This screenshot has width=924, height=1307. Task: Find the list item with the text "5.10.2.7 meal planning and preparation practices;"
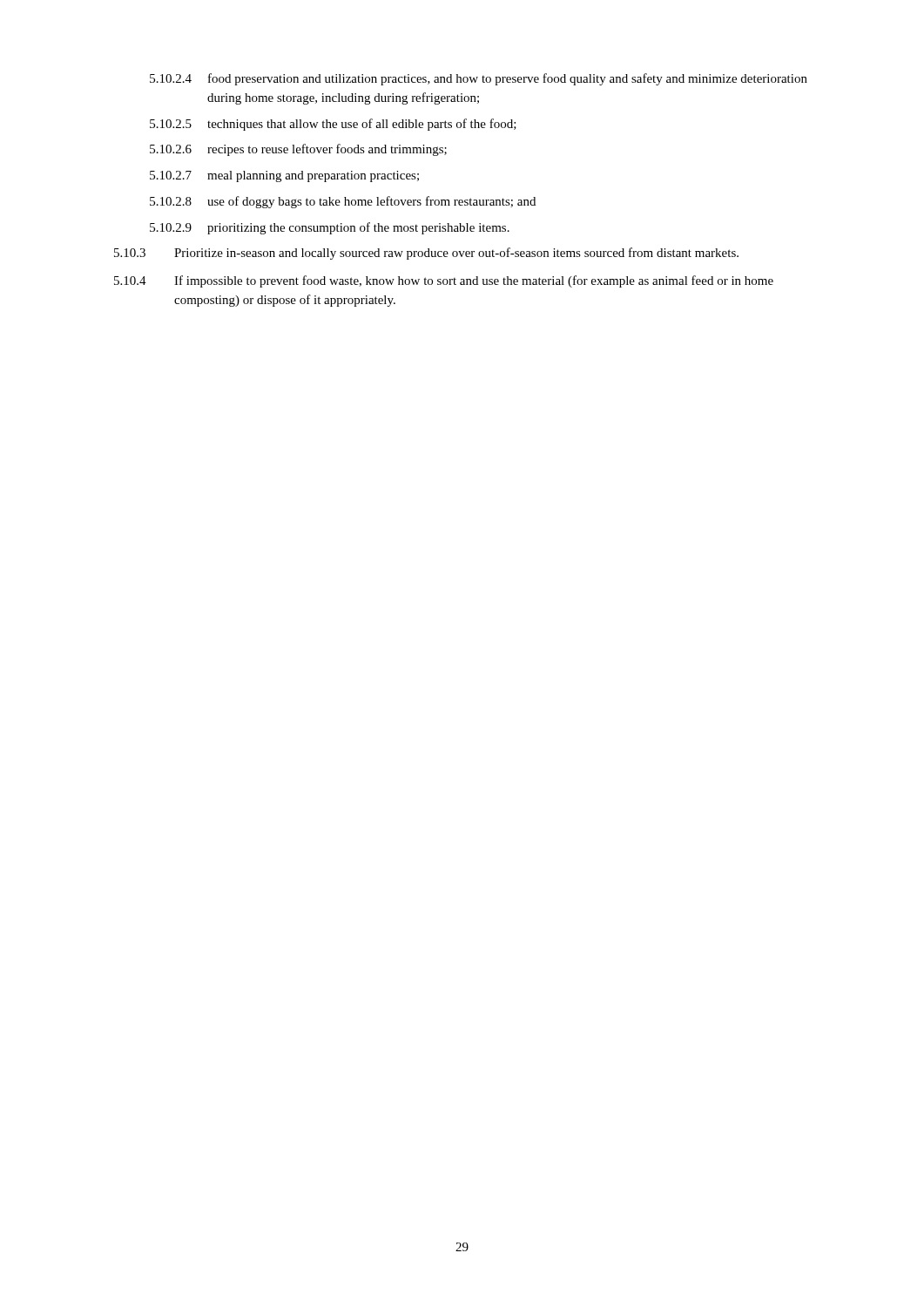coord(284,176)
